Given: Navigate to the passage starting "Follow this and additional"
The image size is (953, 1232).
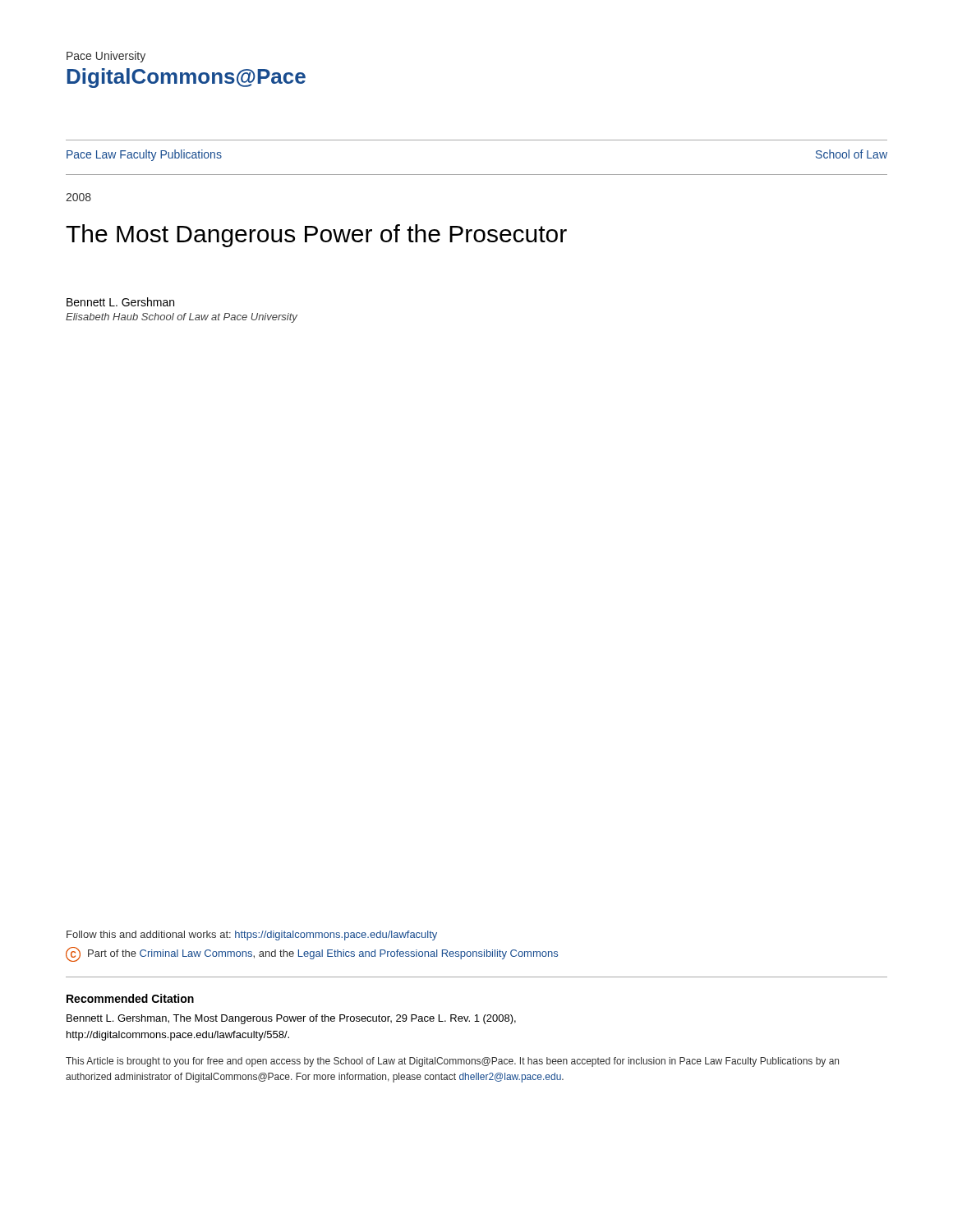Looking at the screenshot, I should pyautogui.click(x=252, y=934).
